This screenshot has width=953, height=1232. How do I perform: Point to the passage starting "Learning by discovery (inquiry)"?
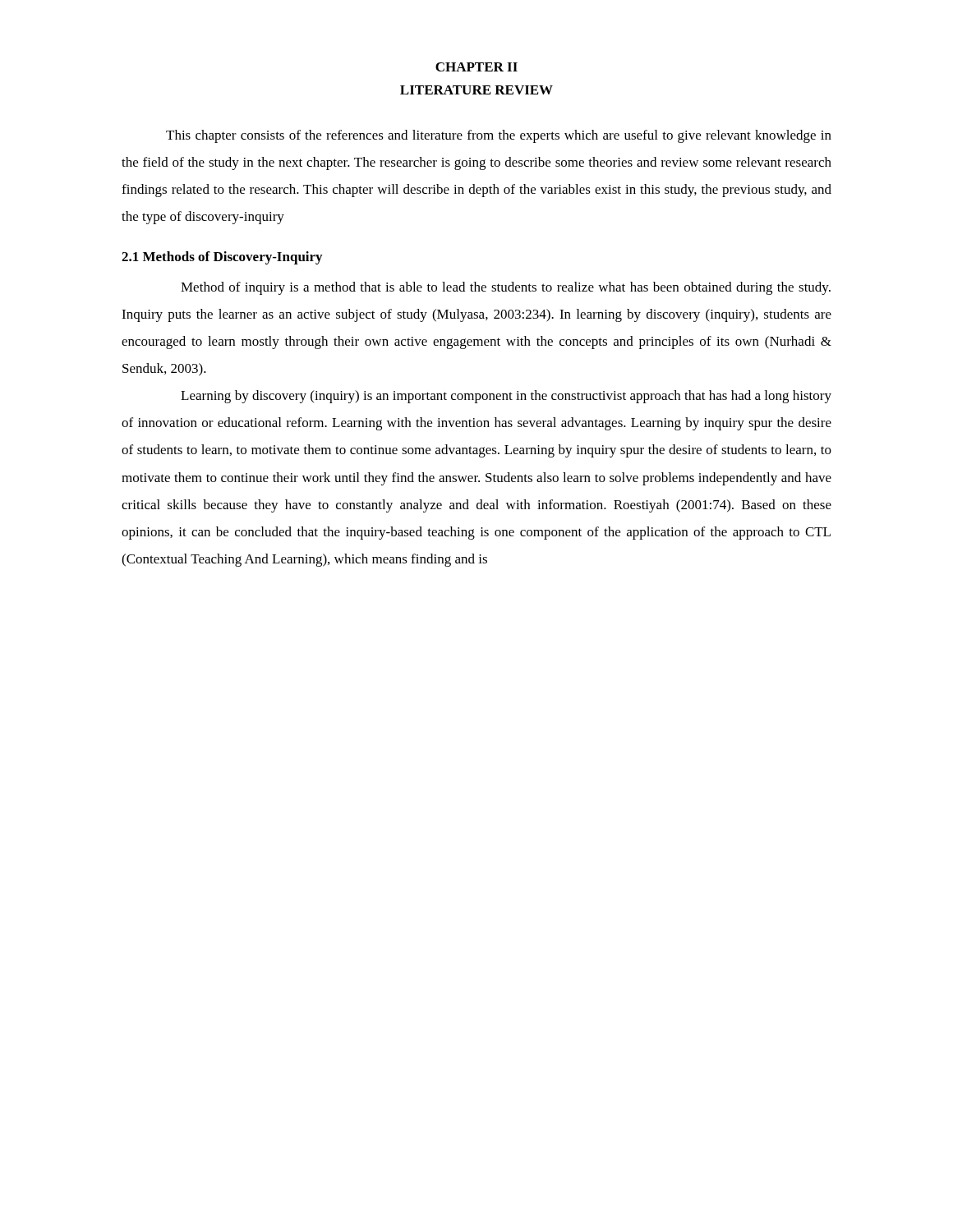coord(476,477)
